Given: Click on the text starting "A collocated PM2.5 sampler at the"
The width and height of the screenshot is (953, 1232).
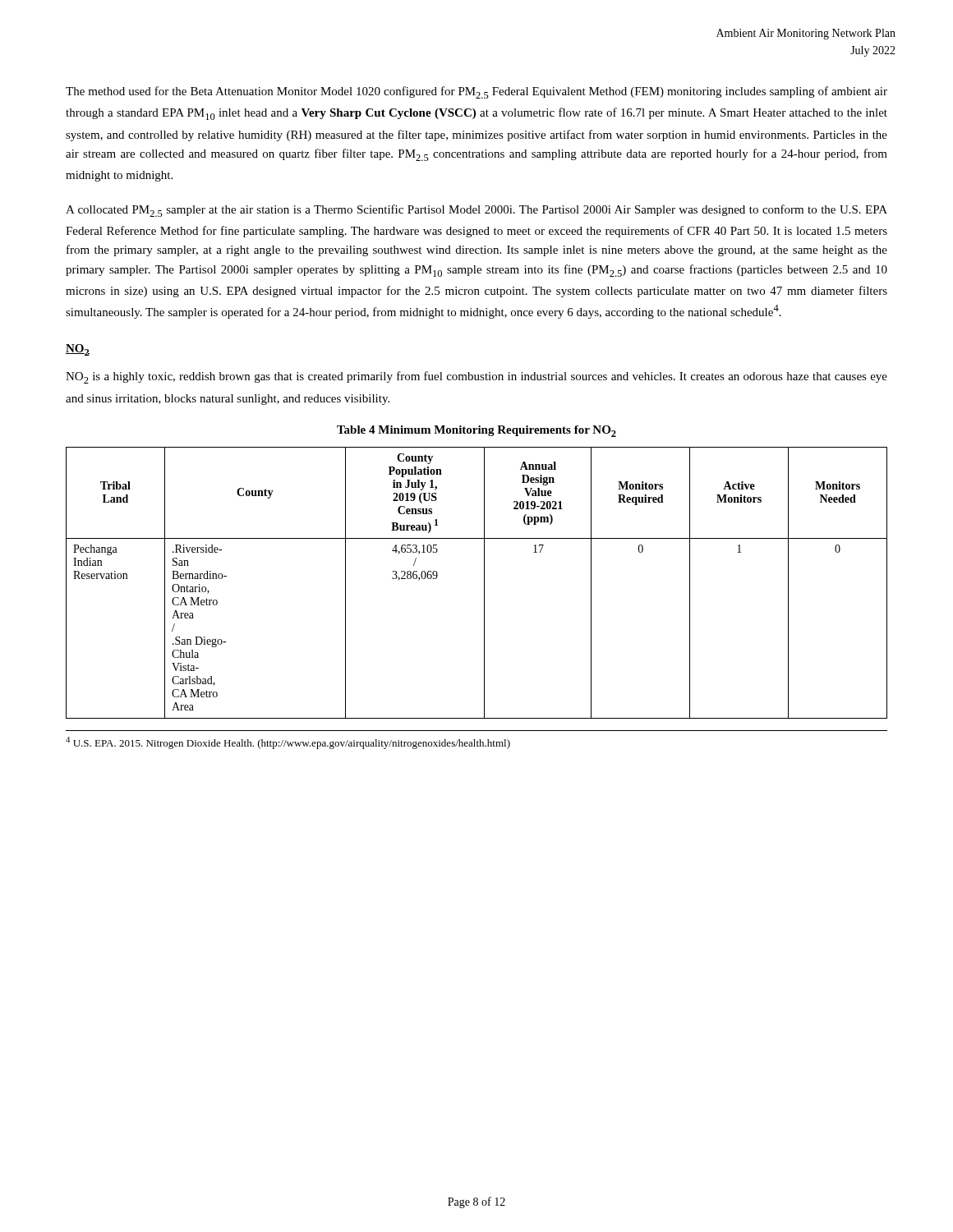Looking at the screenshot, I should tap(476, 261).
